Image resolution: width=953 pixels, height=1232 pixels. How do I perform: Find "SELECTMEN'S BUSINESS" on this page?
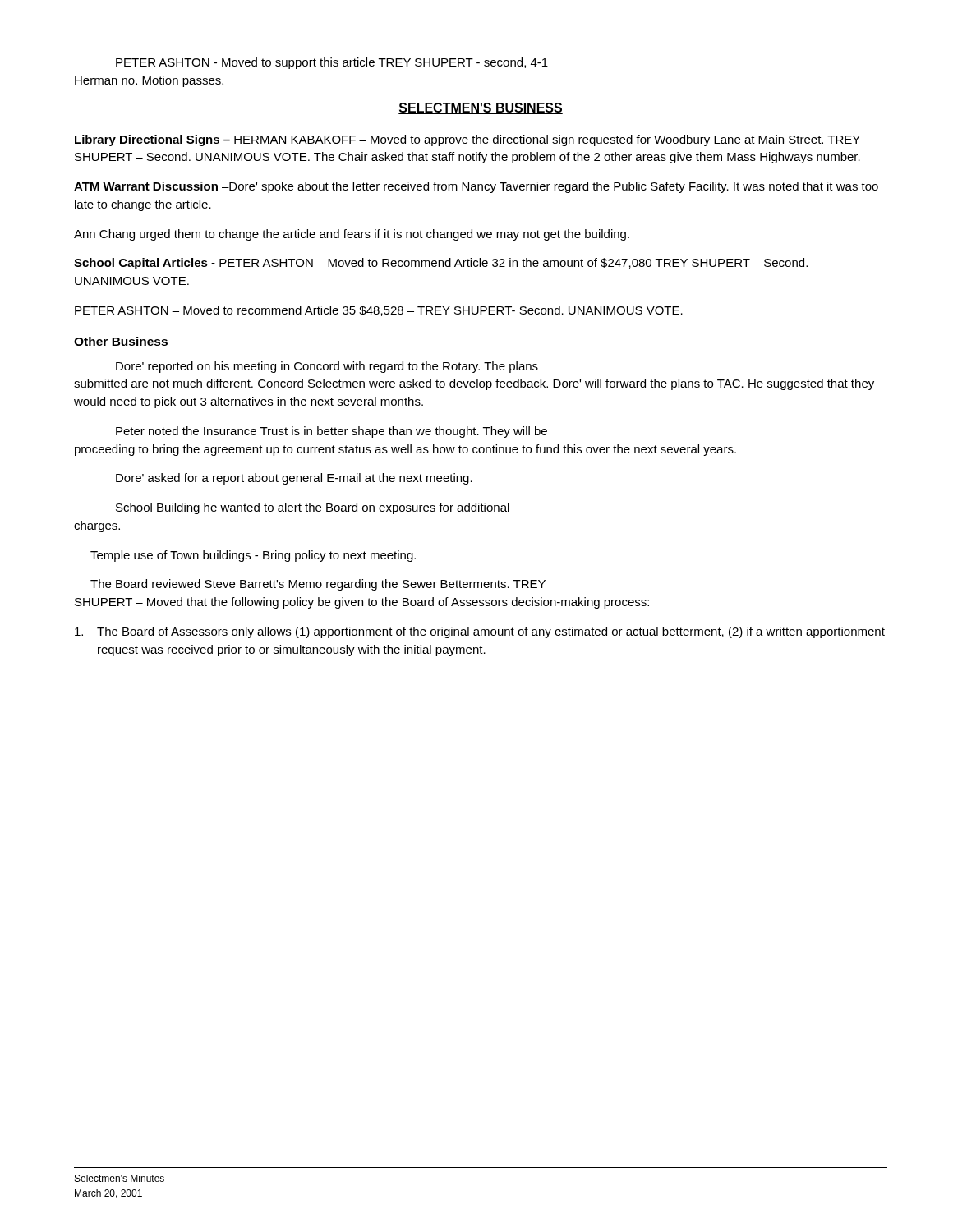click(481, 108)
